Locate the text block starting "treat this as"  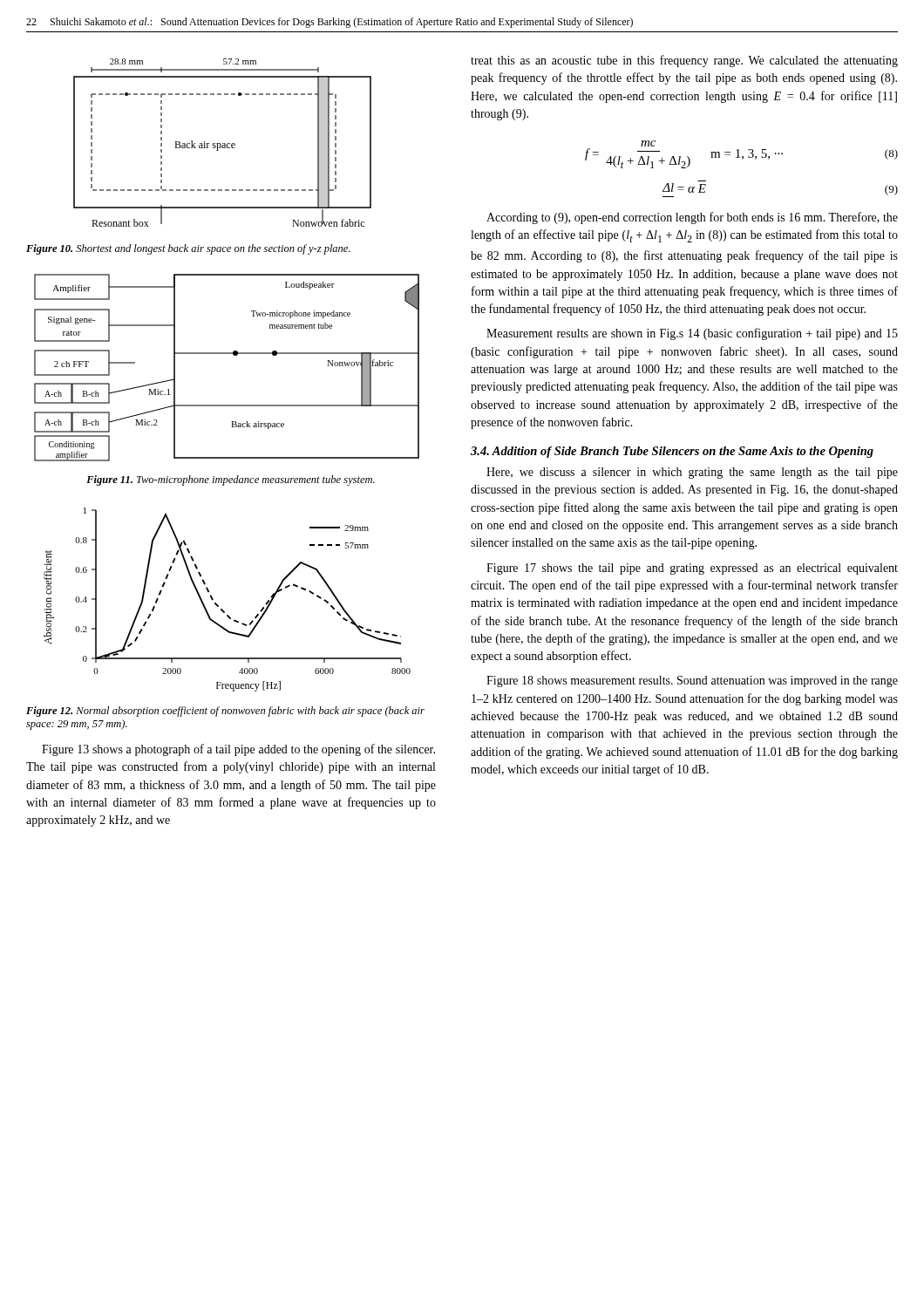pyautogui.click(x=684, y=87)
